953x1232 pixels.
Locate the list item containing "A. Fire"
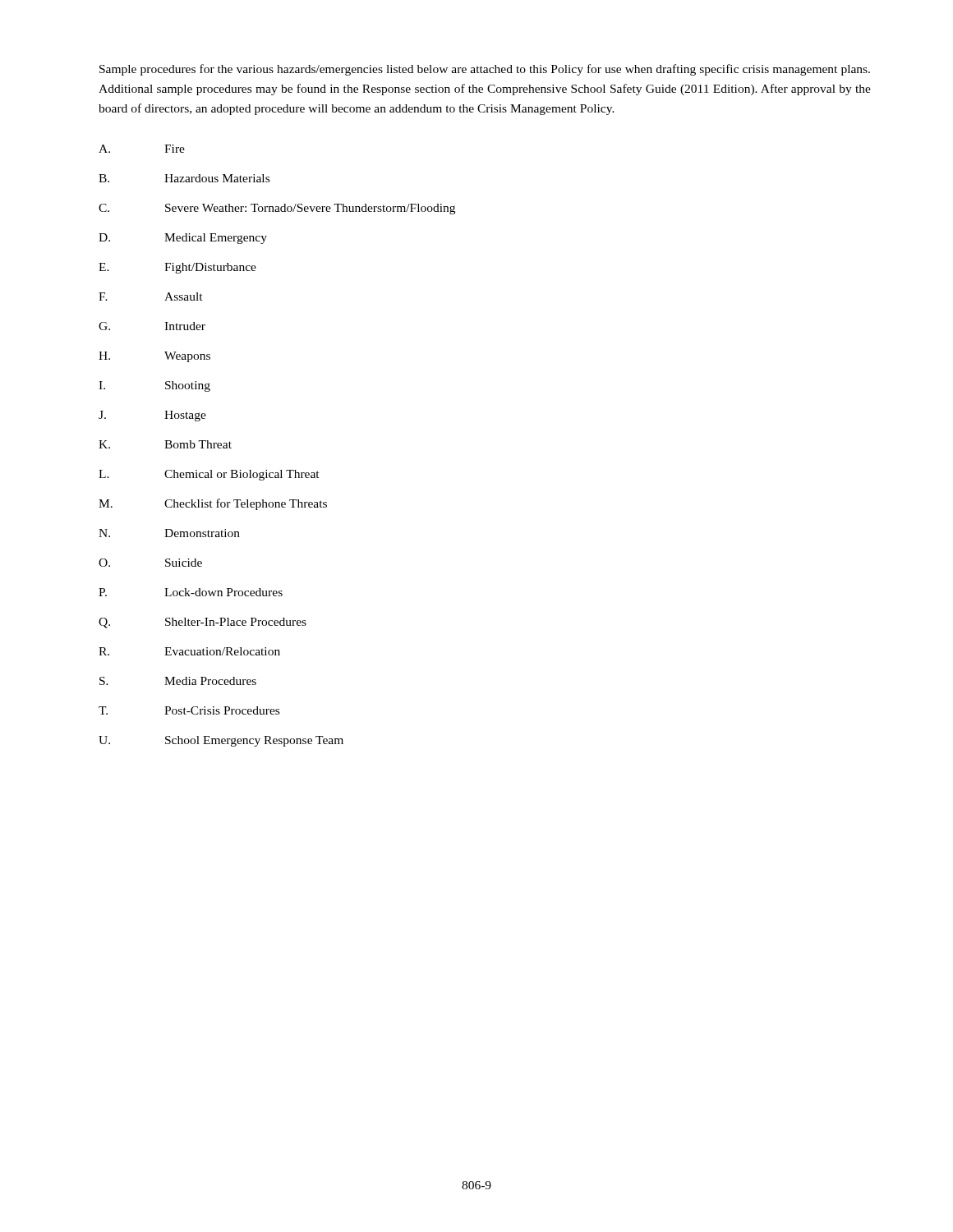104,148
